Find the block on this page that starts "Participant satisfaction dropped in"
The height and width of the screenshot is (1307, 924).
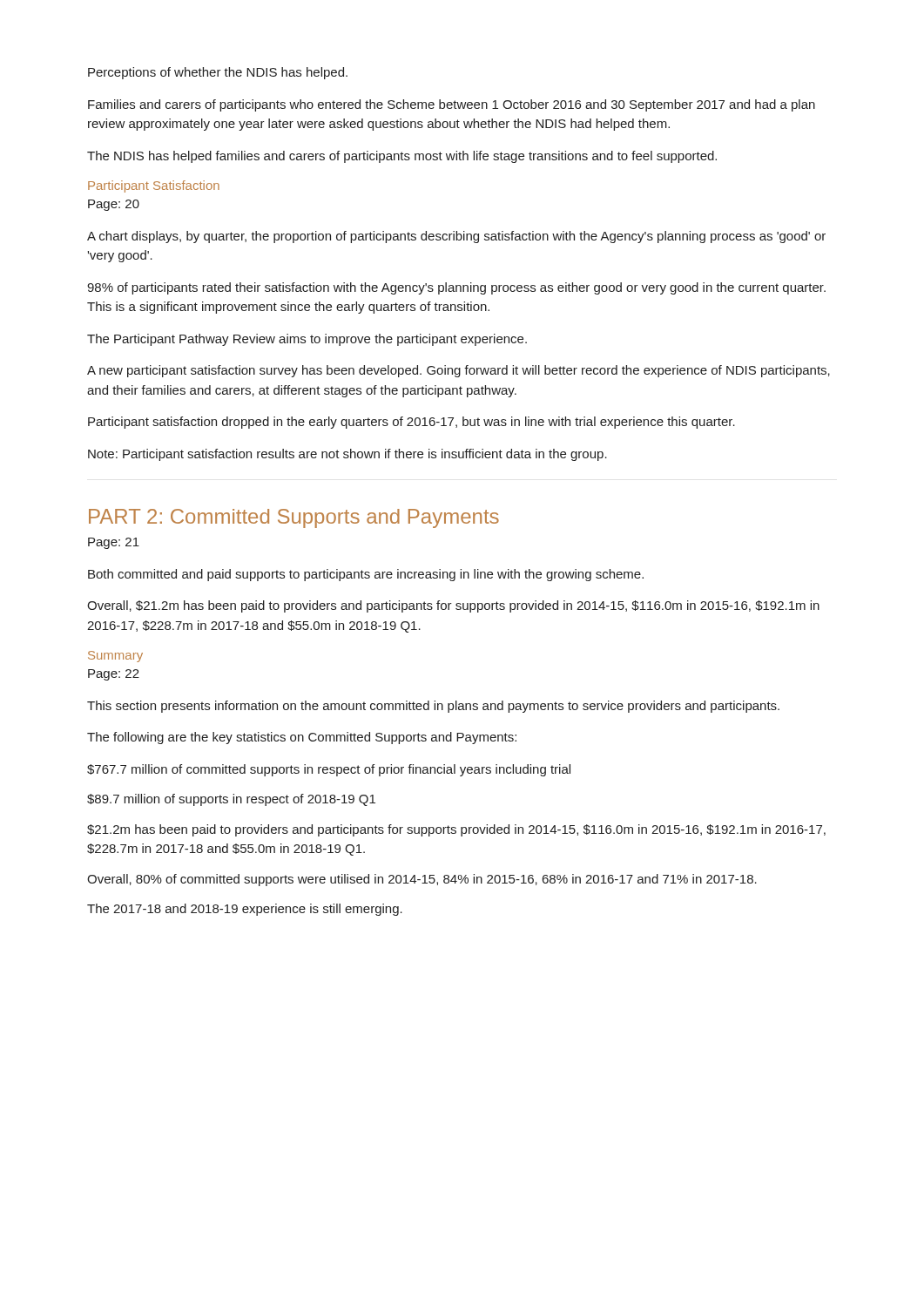[x=411, y=421]
